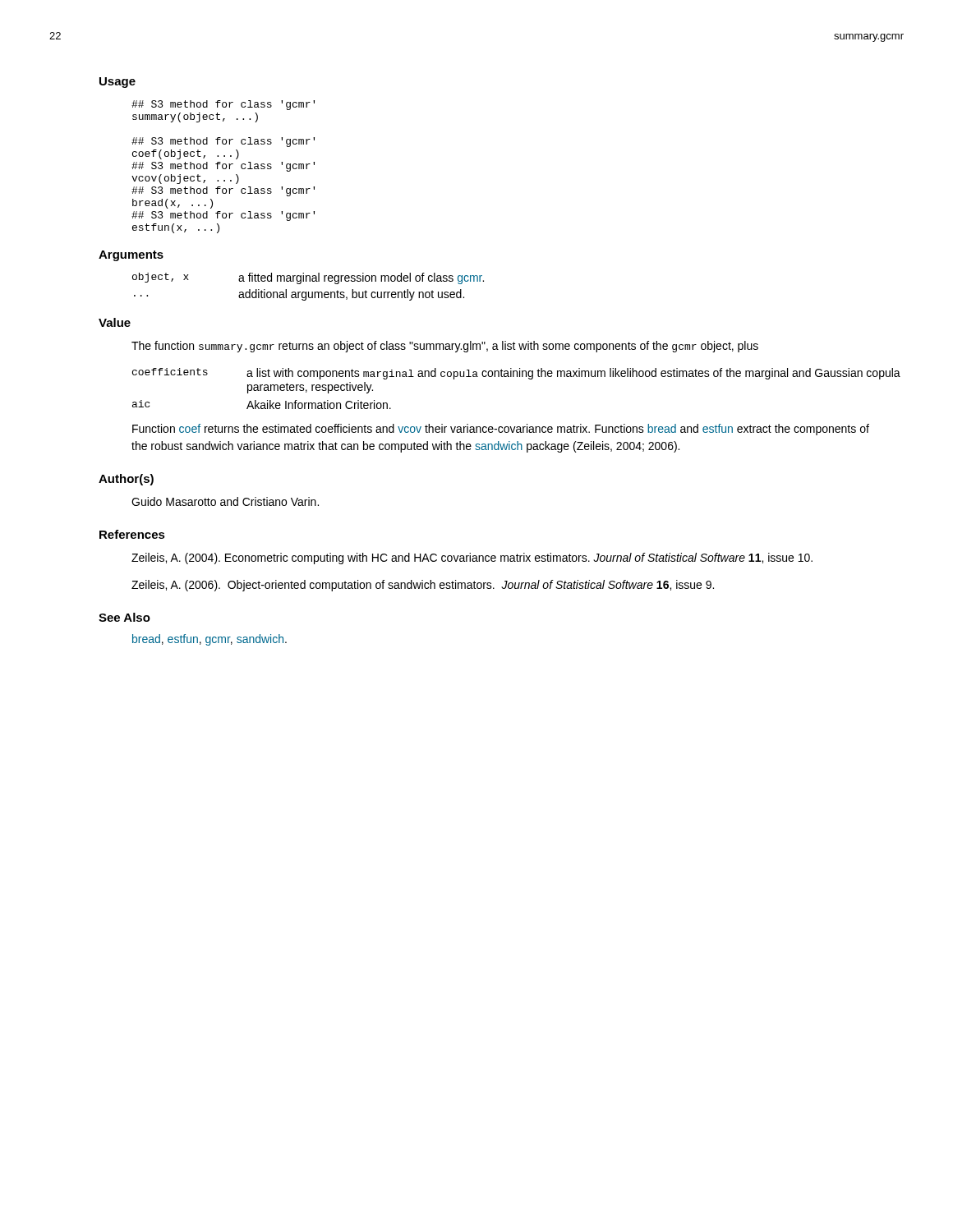Locate the table with the text "Akaike Information Criterion."
The image size is (953, 1232).
tap(493, 389)
